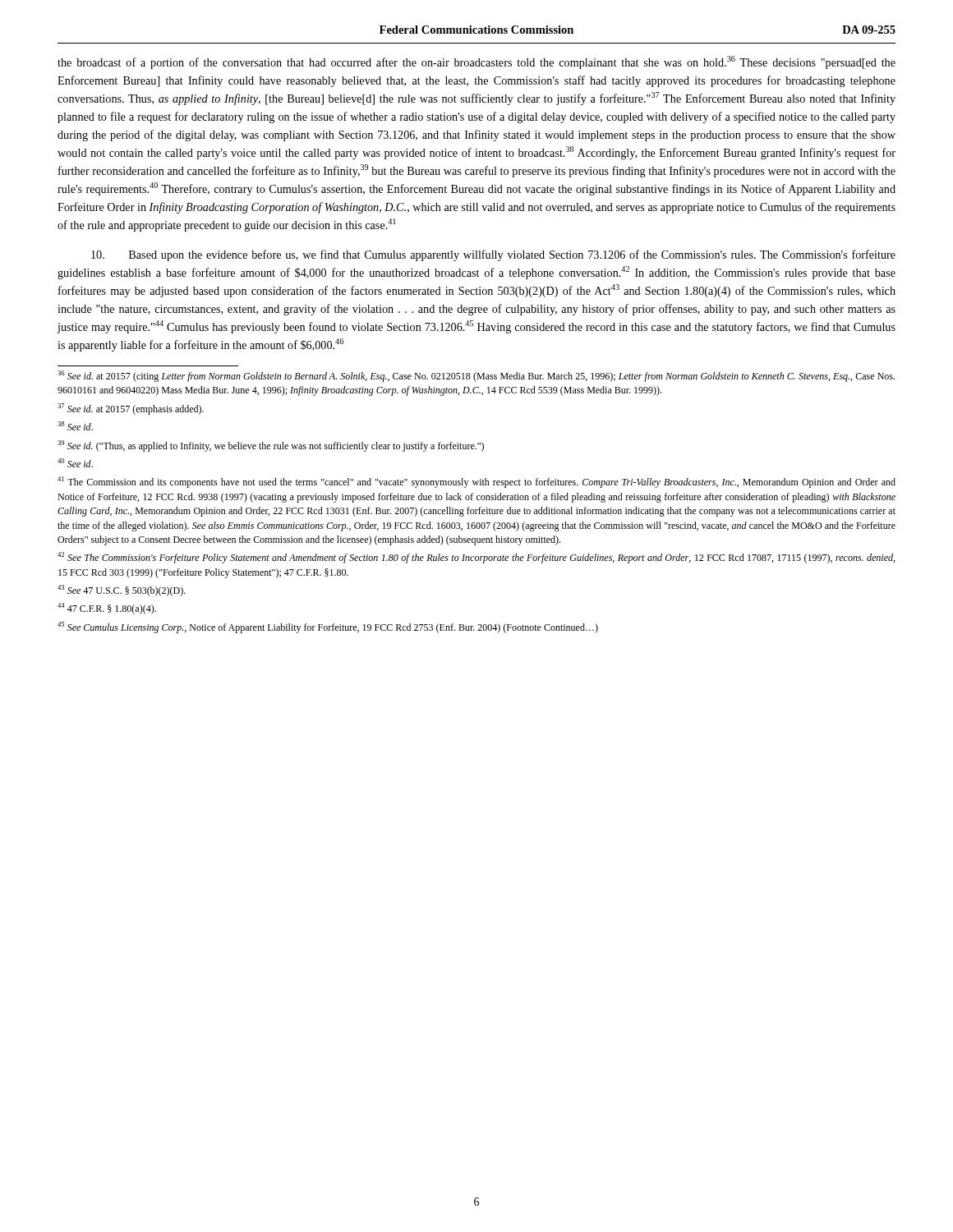
Task: Find "38 See id." on this page
Action: [75, 426]
